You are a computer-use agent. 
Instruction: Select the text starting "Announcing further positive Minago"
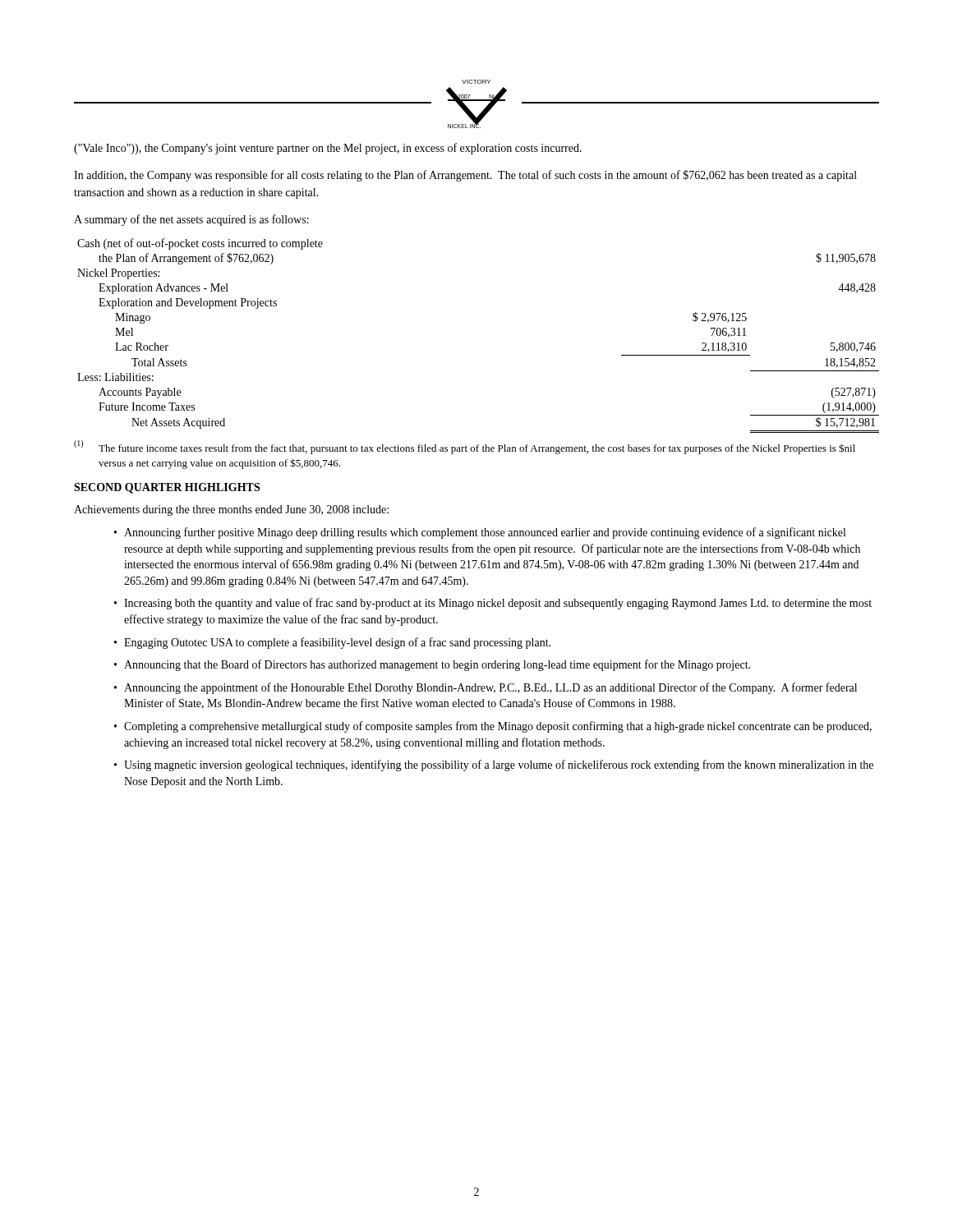pyautogui.click(x=492, y=557)
